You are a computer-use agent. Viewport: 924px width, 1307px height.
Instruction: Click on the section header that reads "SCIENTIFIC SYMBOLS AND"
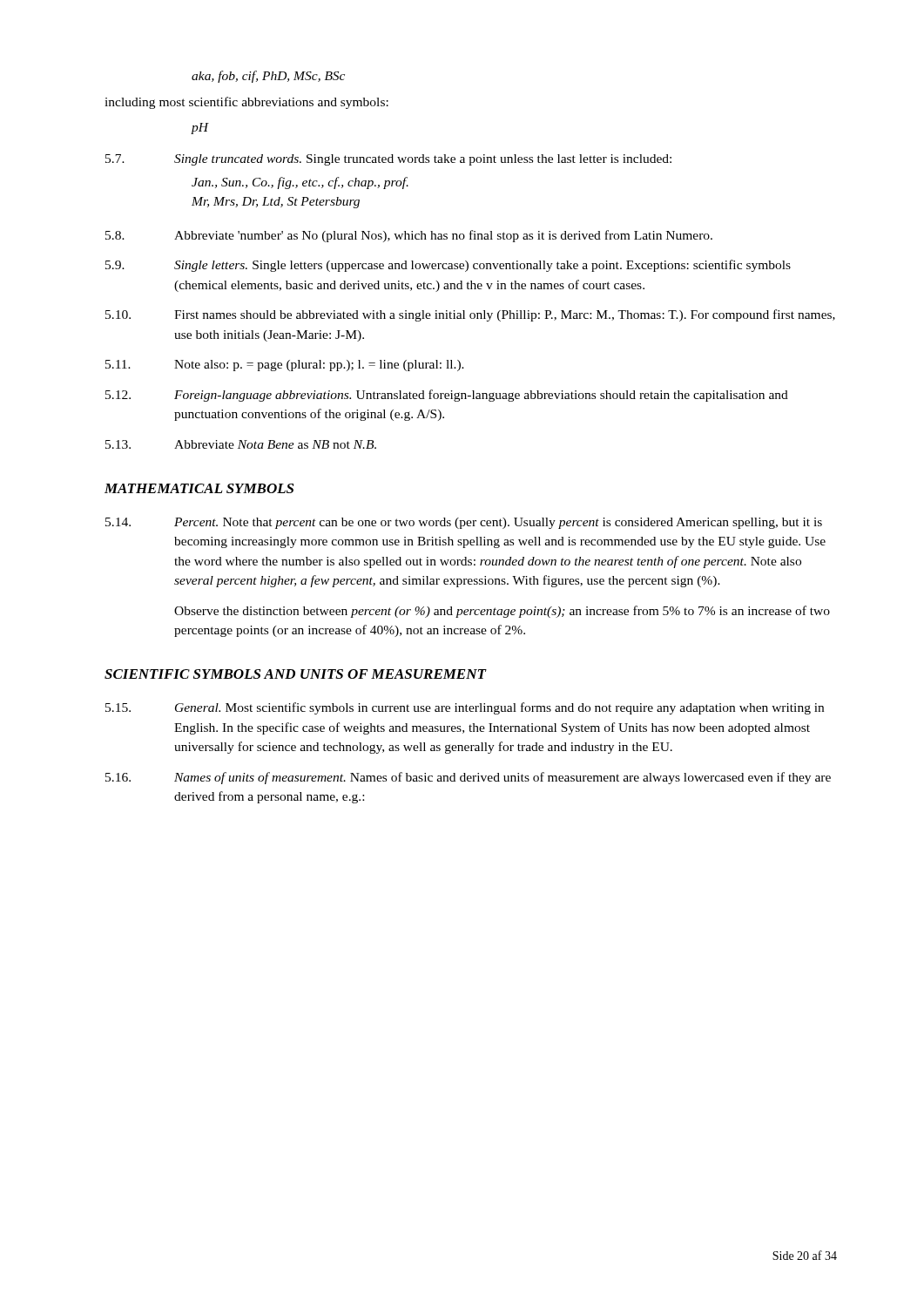(x=295, y=674)
